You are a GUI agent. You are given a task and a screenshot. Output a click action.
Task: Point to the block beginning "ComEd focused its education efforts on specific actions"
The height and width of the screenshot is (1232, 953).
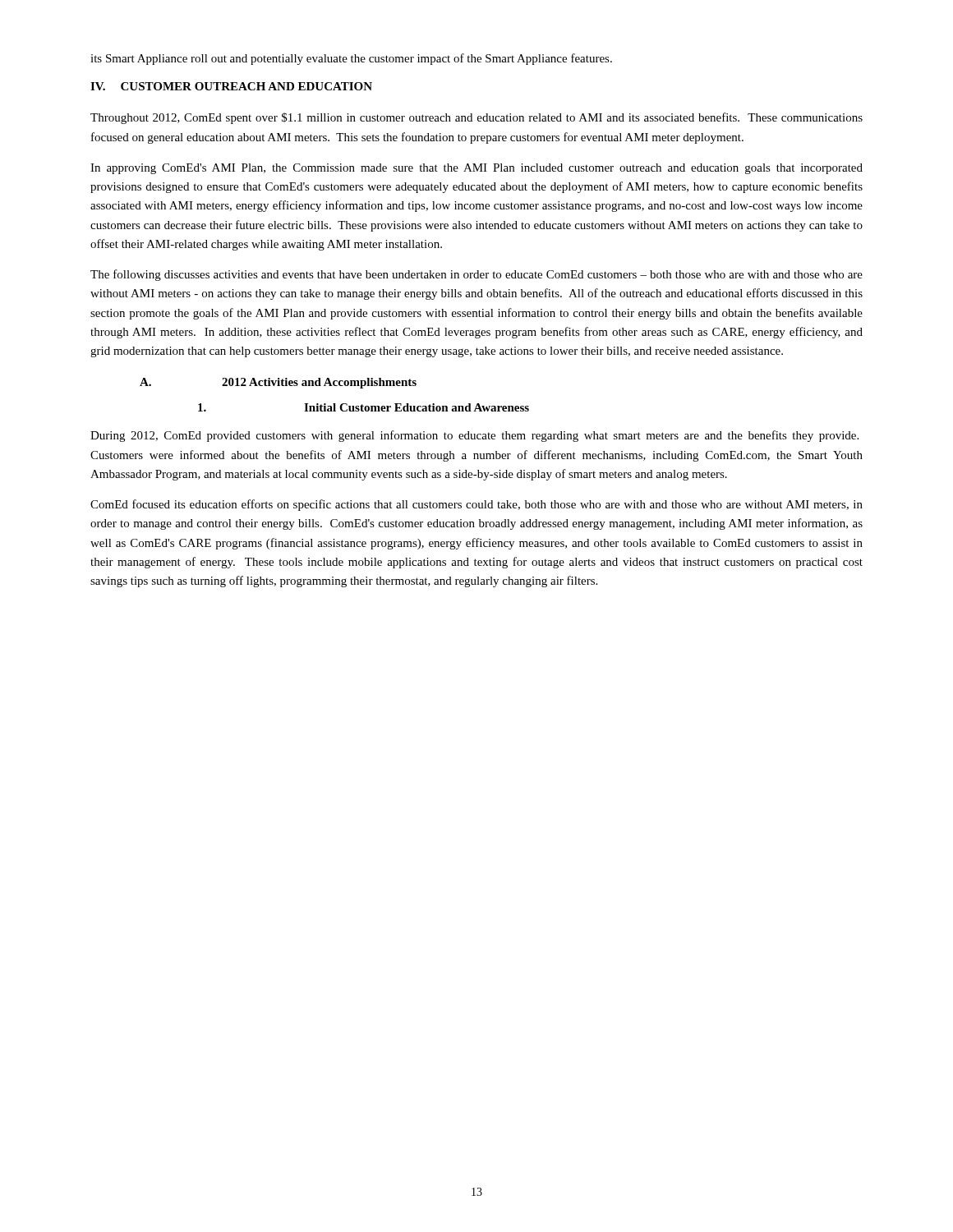(476, 543)
